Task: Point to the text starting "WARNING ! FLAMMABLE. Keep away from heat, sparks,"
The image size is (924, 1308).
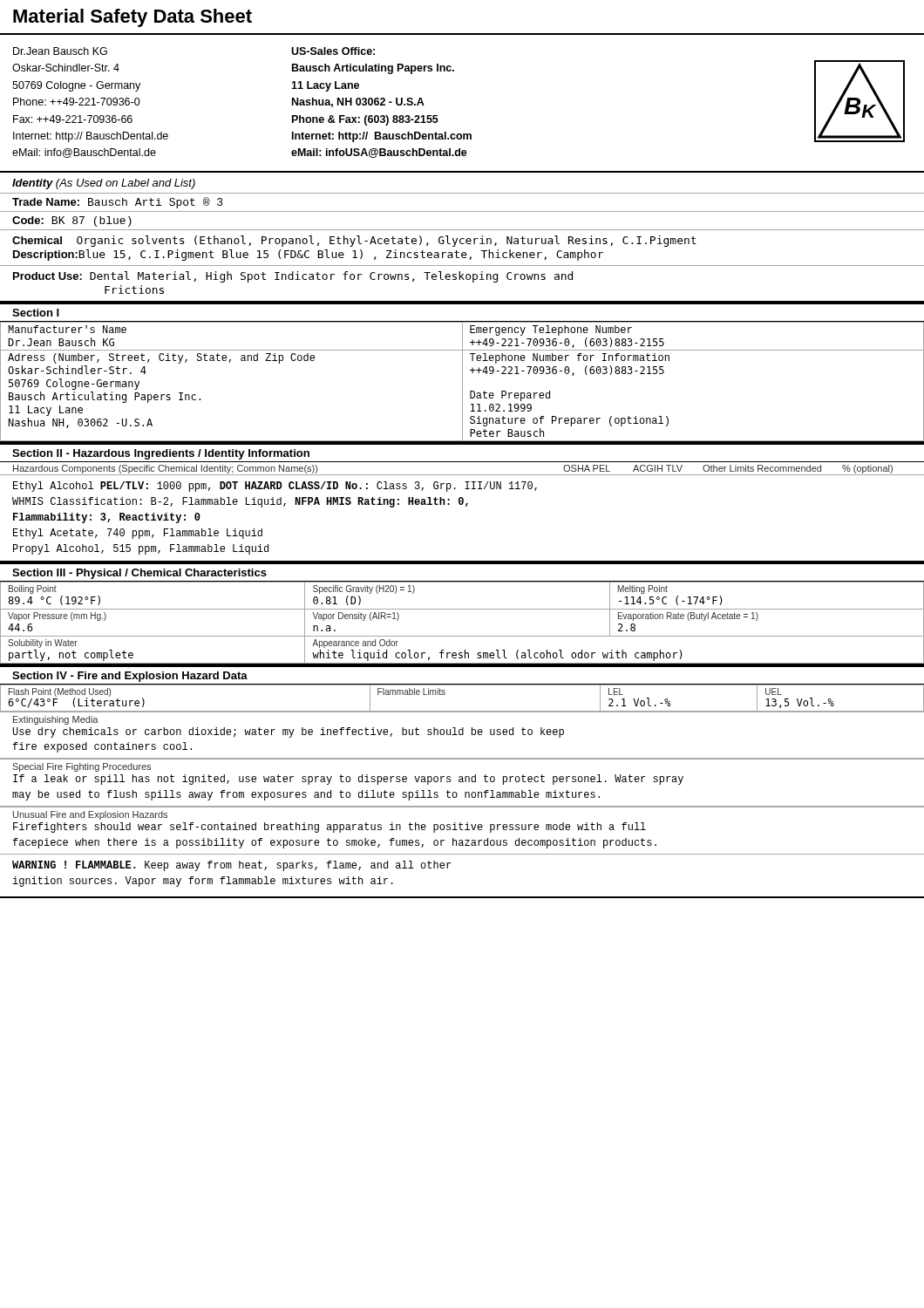Action: [x=231, y=866]
